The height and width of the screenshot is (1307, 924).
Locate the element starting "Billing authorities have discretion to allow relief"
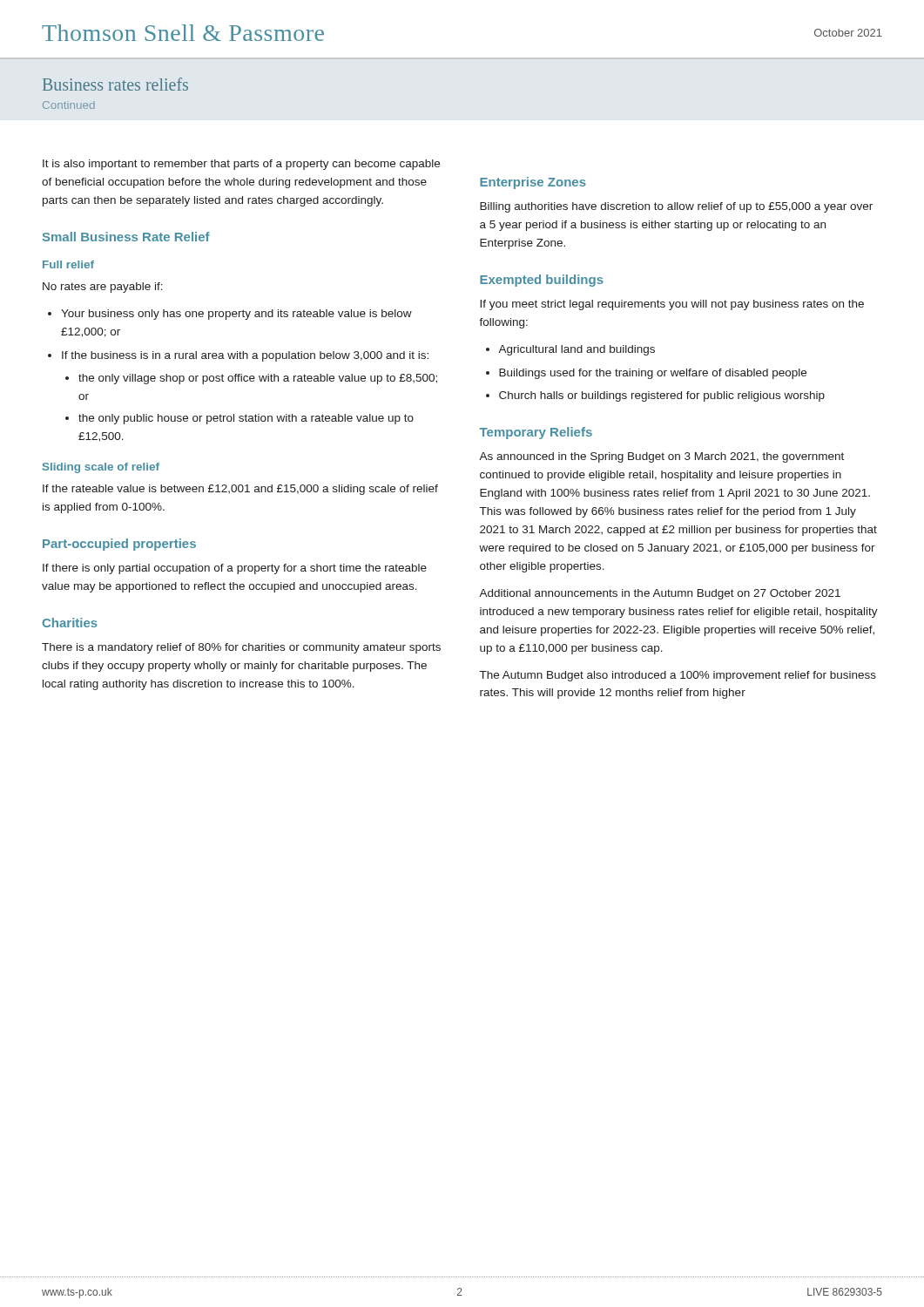(x=681, y=225)
